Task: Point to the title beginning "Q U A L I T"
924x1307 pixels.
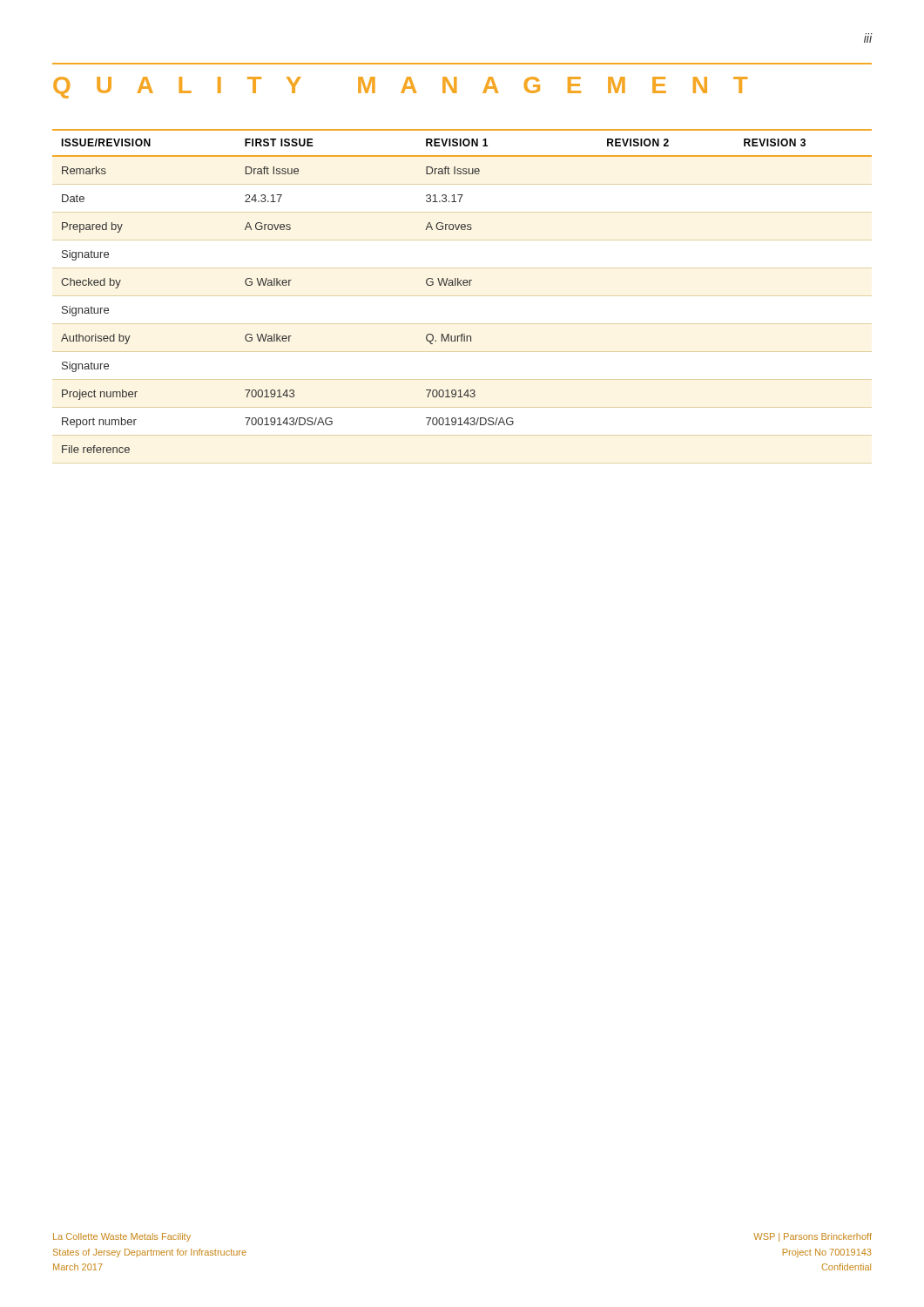Action: point(405,85)
